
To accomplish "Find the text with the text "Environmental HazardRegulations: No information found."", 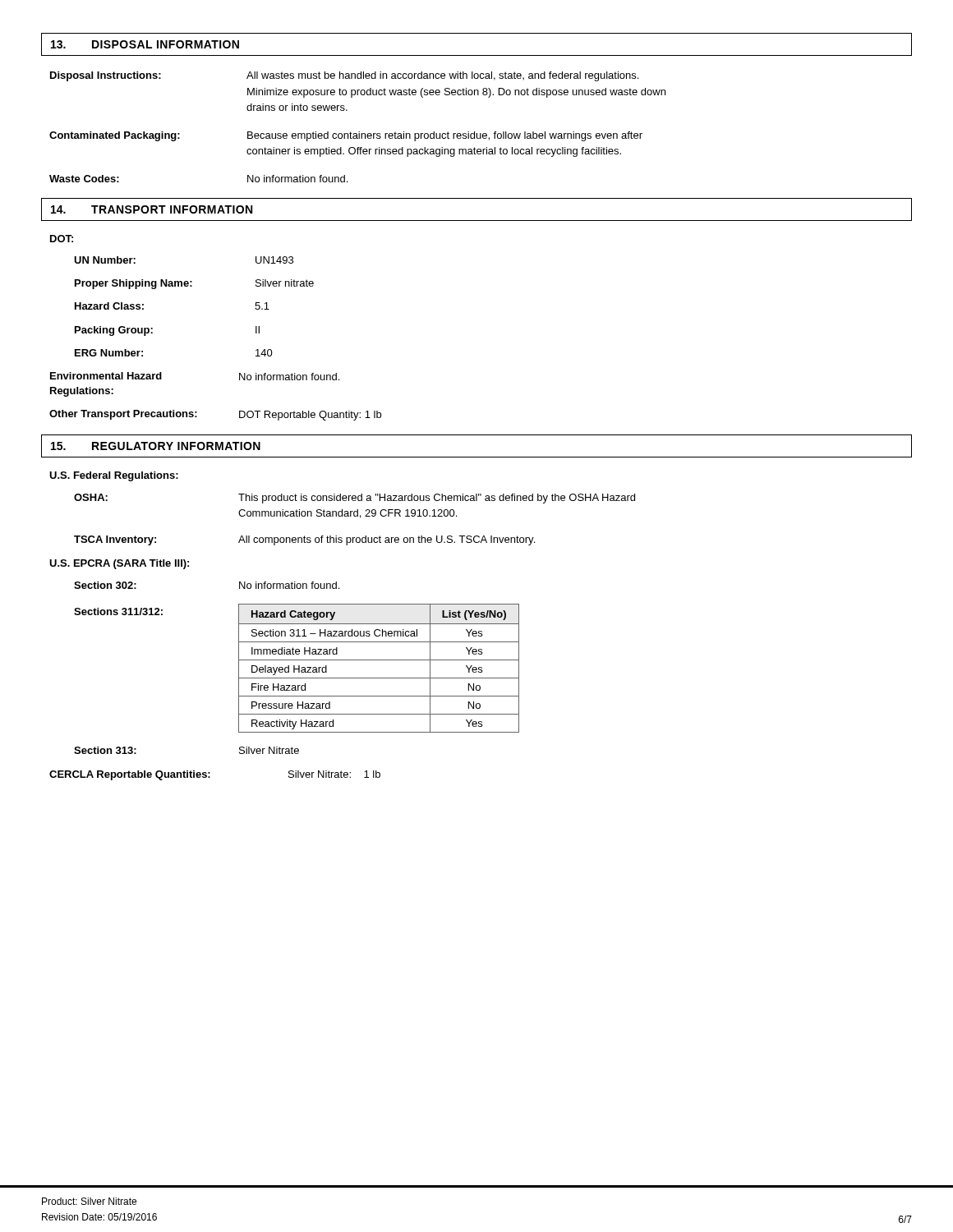I will click(110, 376).
